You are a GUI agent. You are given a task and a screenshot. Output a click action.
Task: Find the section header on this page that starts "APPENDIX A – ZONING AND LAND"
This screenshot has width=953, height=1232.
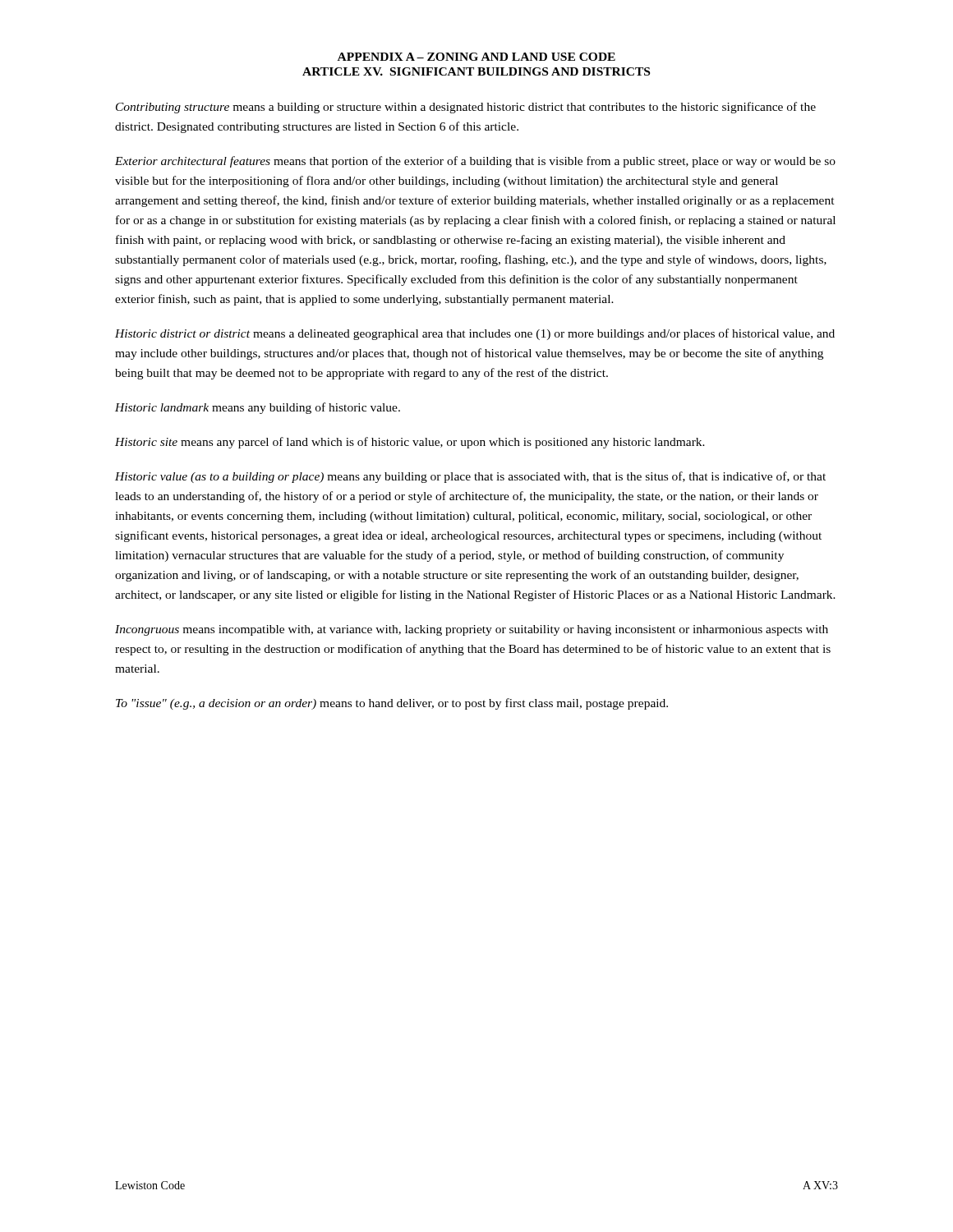(476, 64)
